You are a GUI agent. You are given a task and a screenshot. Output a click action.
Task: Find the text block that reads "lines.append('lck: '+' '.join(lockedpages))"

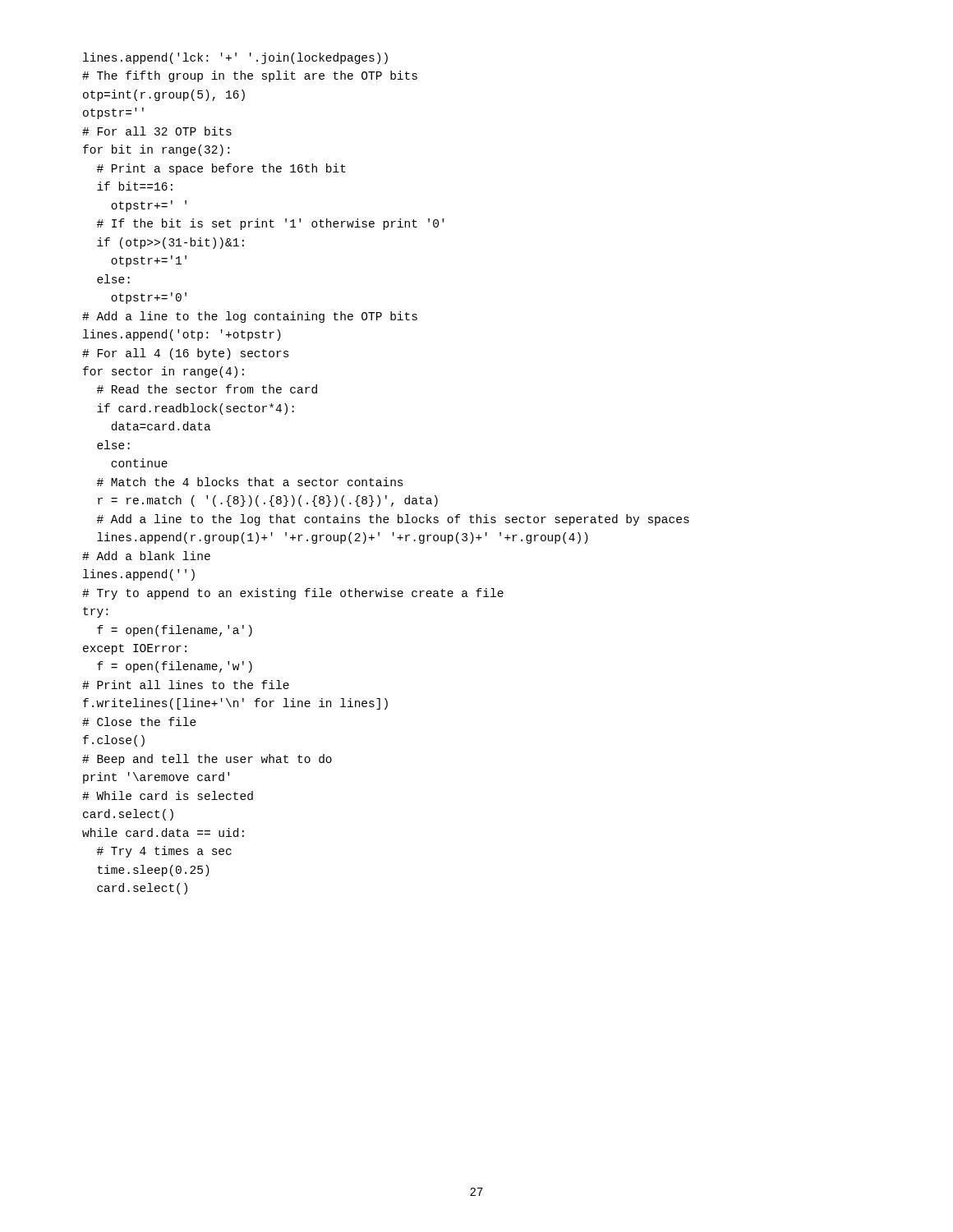[386, 474]
